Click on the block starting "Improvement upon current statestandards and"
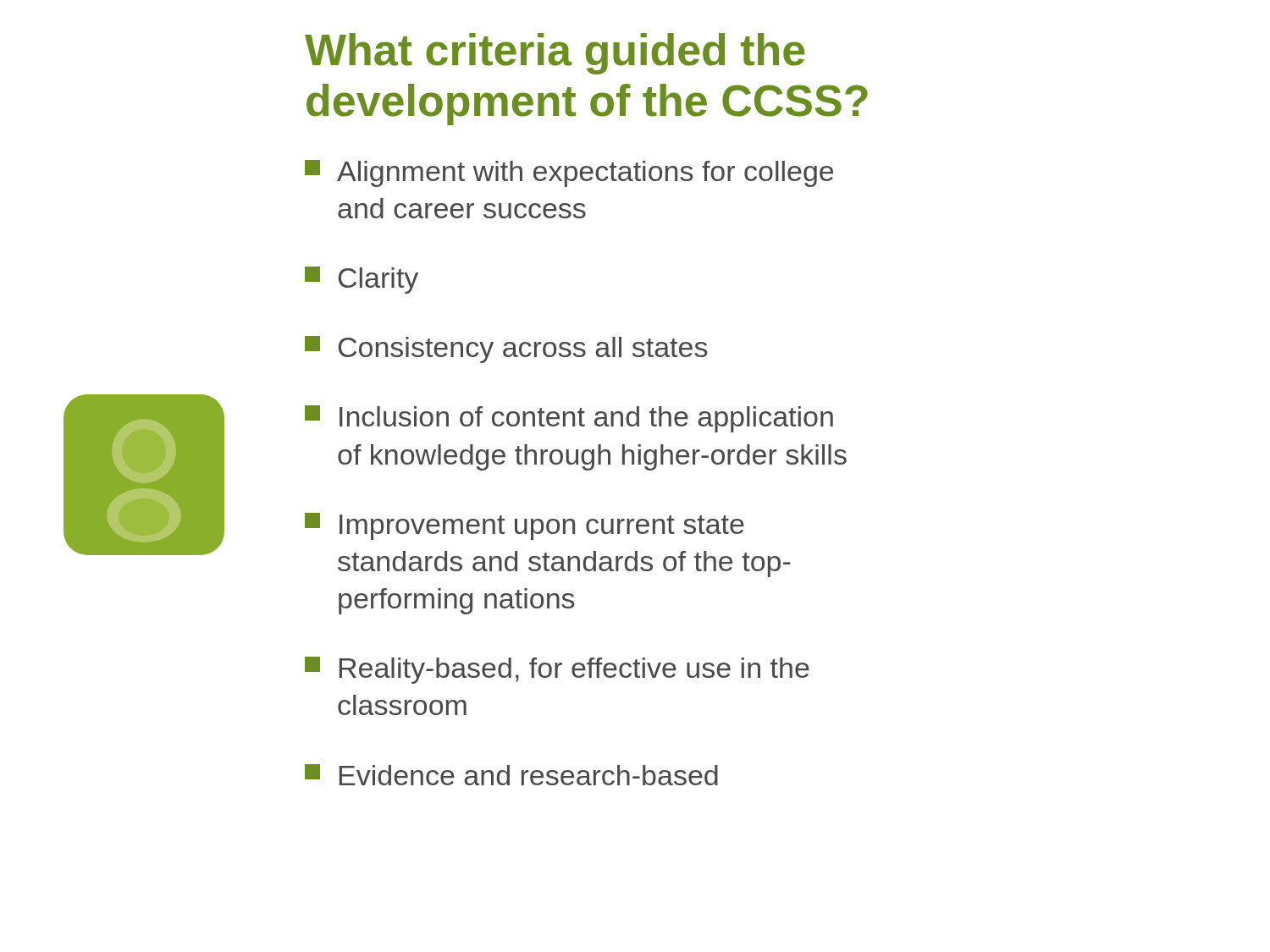 click(x=766, y=561)
